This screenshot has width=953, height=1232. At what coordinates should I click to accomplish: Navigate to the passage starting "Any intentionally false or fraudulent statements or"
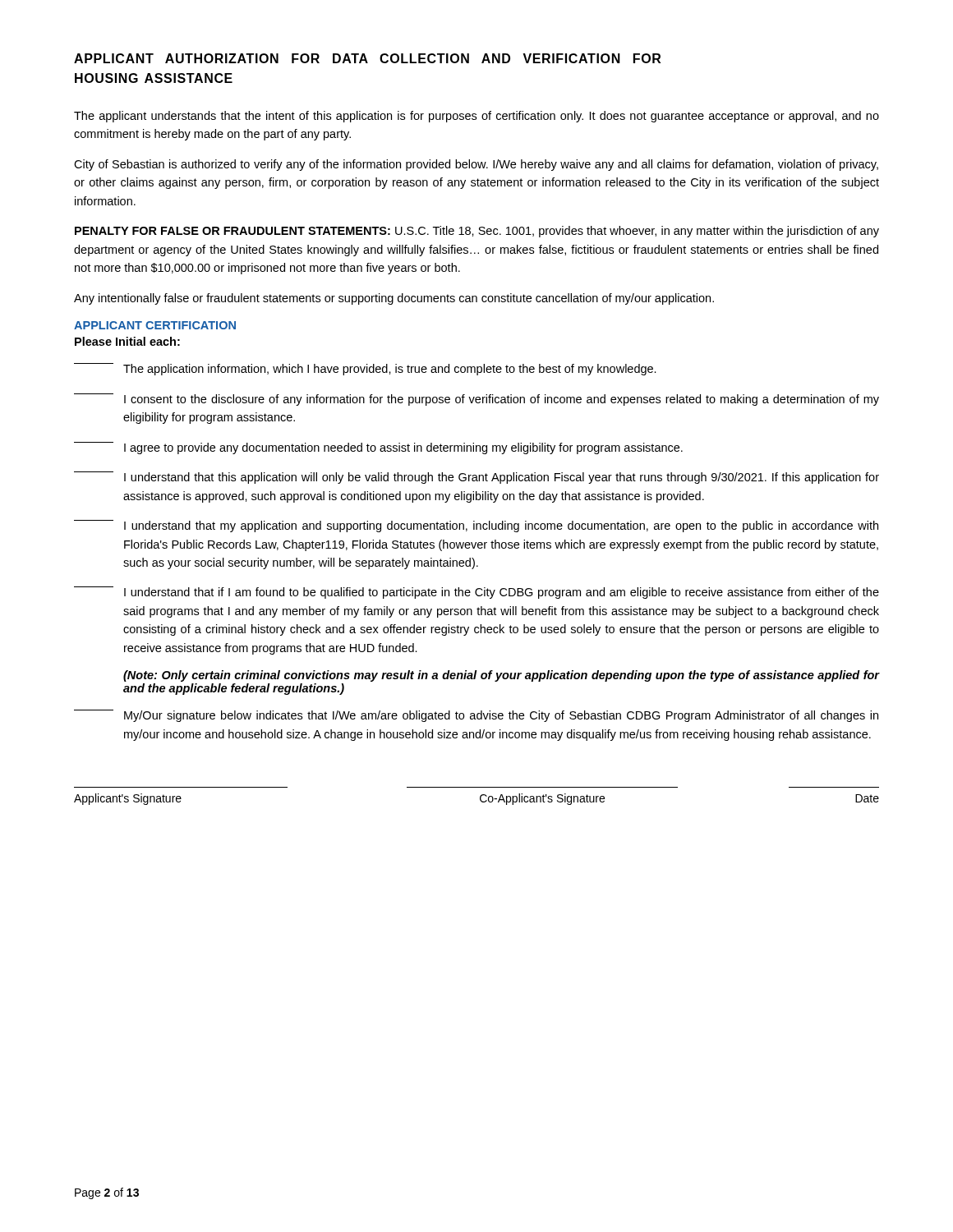click(x=394, y=298)
